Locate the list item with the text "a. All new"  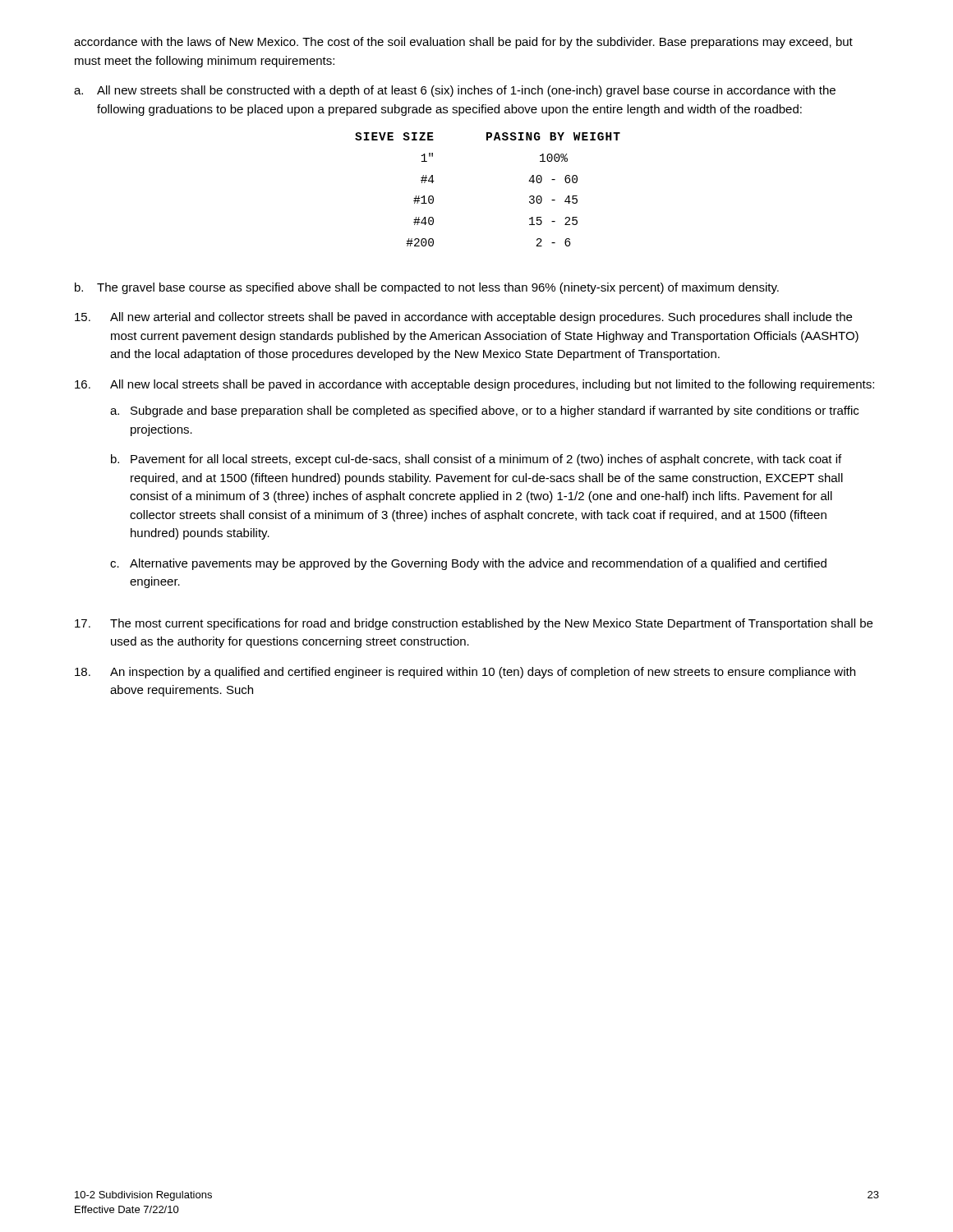coord(455,91)
